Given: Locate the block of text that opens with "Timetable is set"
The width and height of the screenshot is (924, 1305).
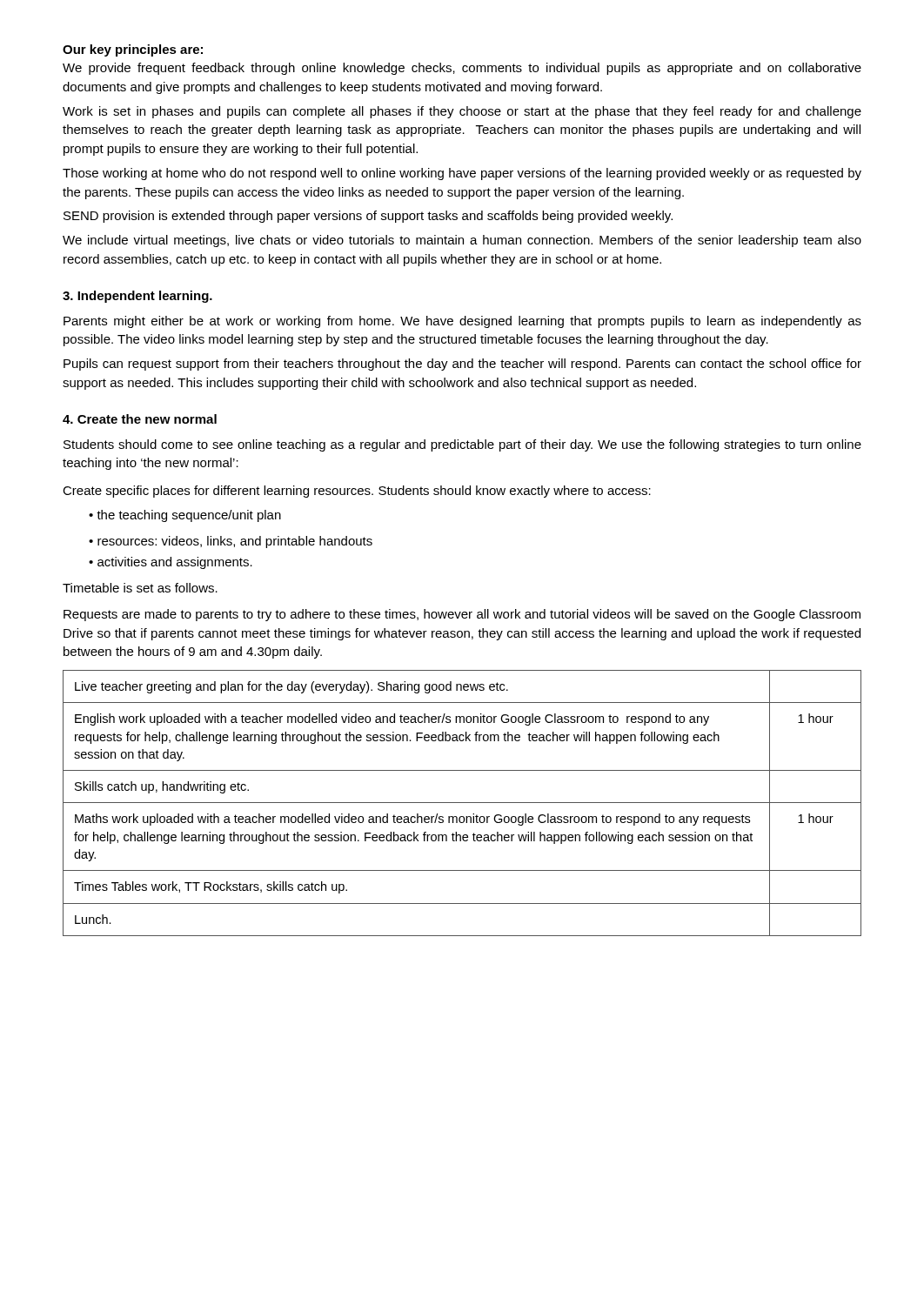Looking at the screenshot, I should 140,588.
